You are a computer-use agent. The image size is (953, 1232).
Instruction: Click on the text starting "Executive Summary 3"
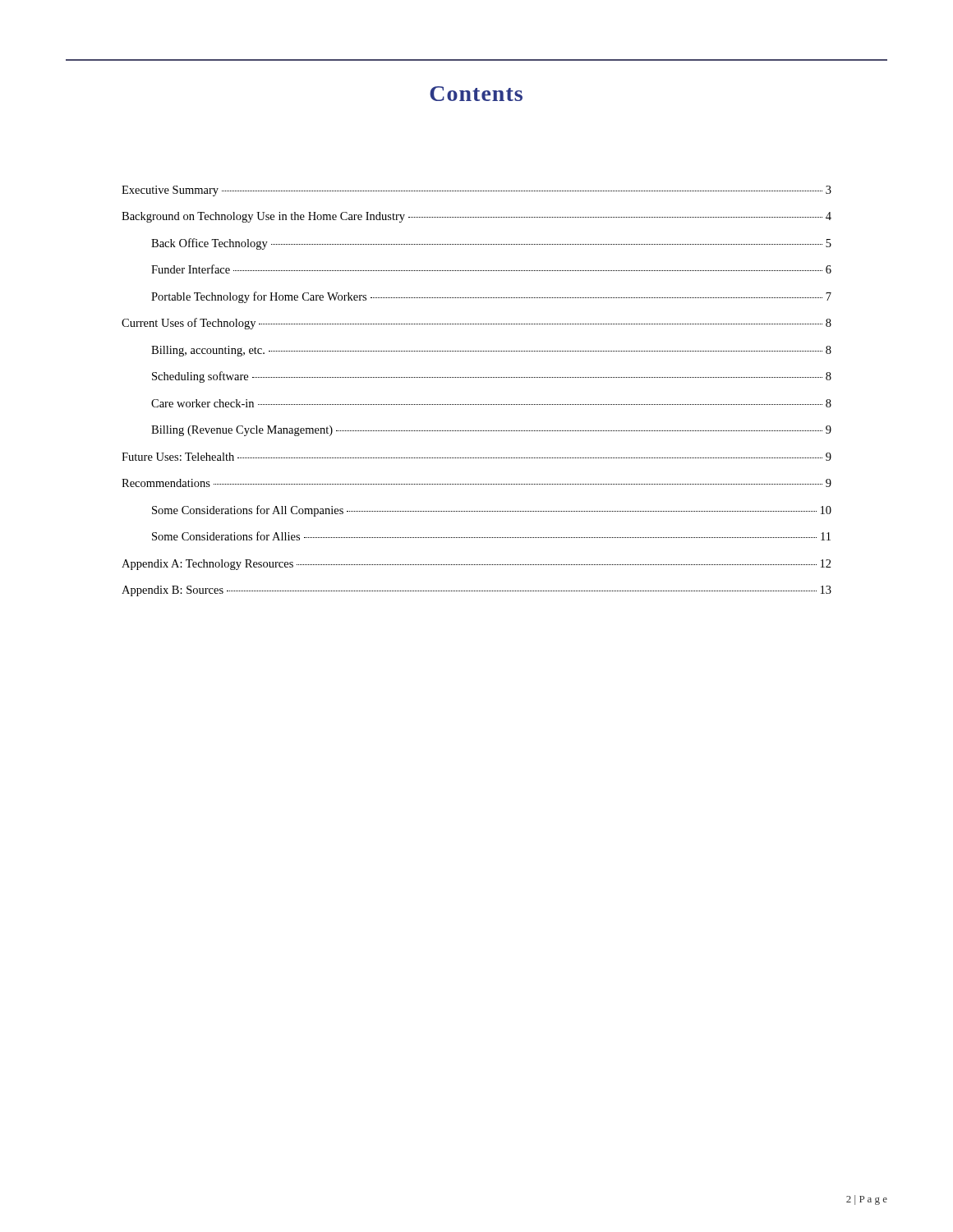tap(476, 190)
